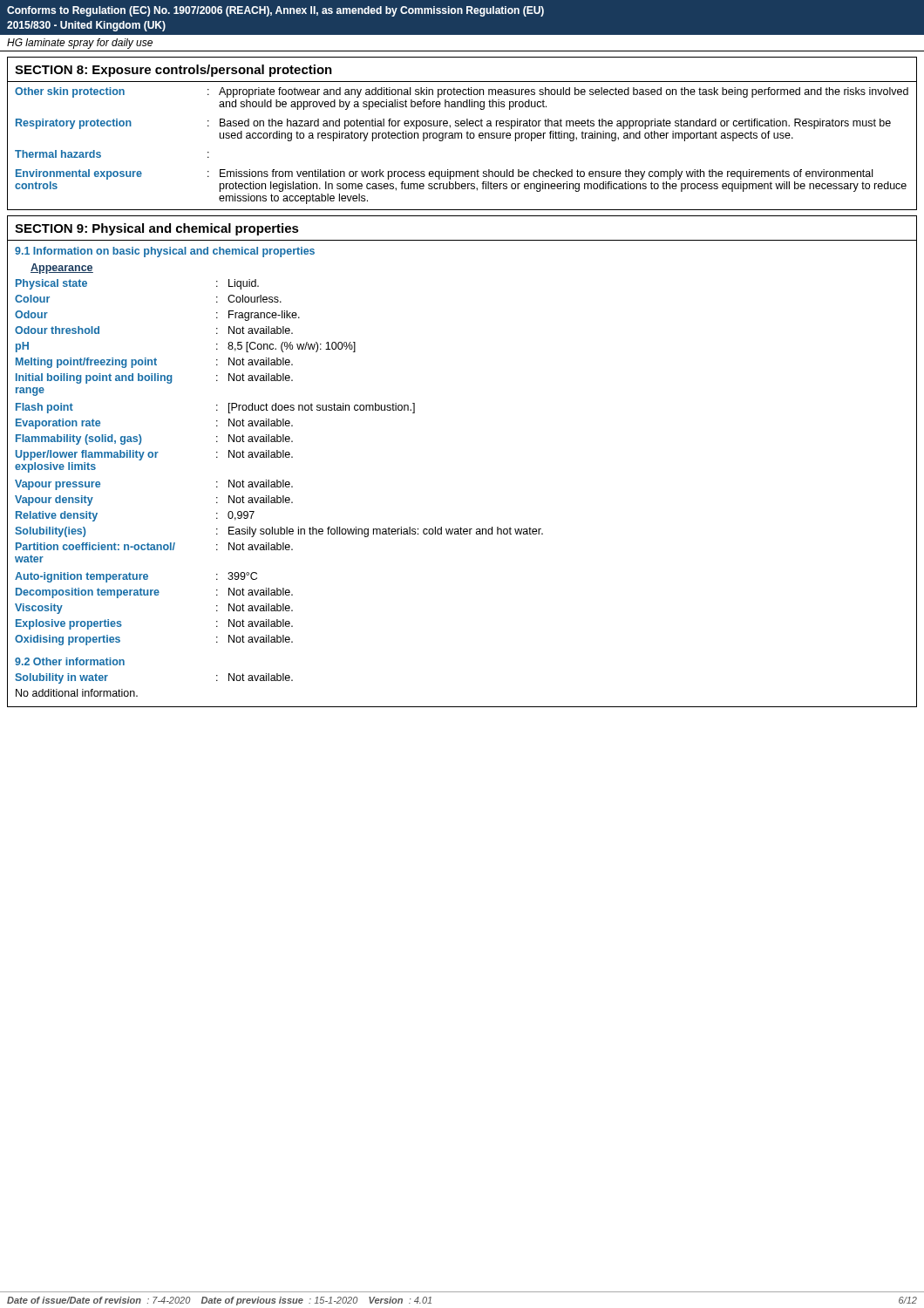924x1308 pixels.
Task: Find the text that reads "Vapour pressure : Not available."
Action: pos(57,484)
